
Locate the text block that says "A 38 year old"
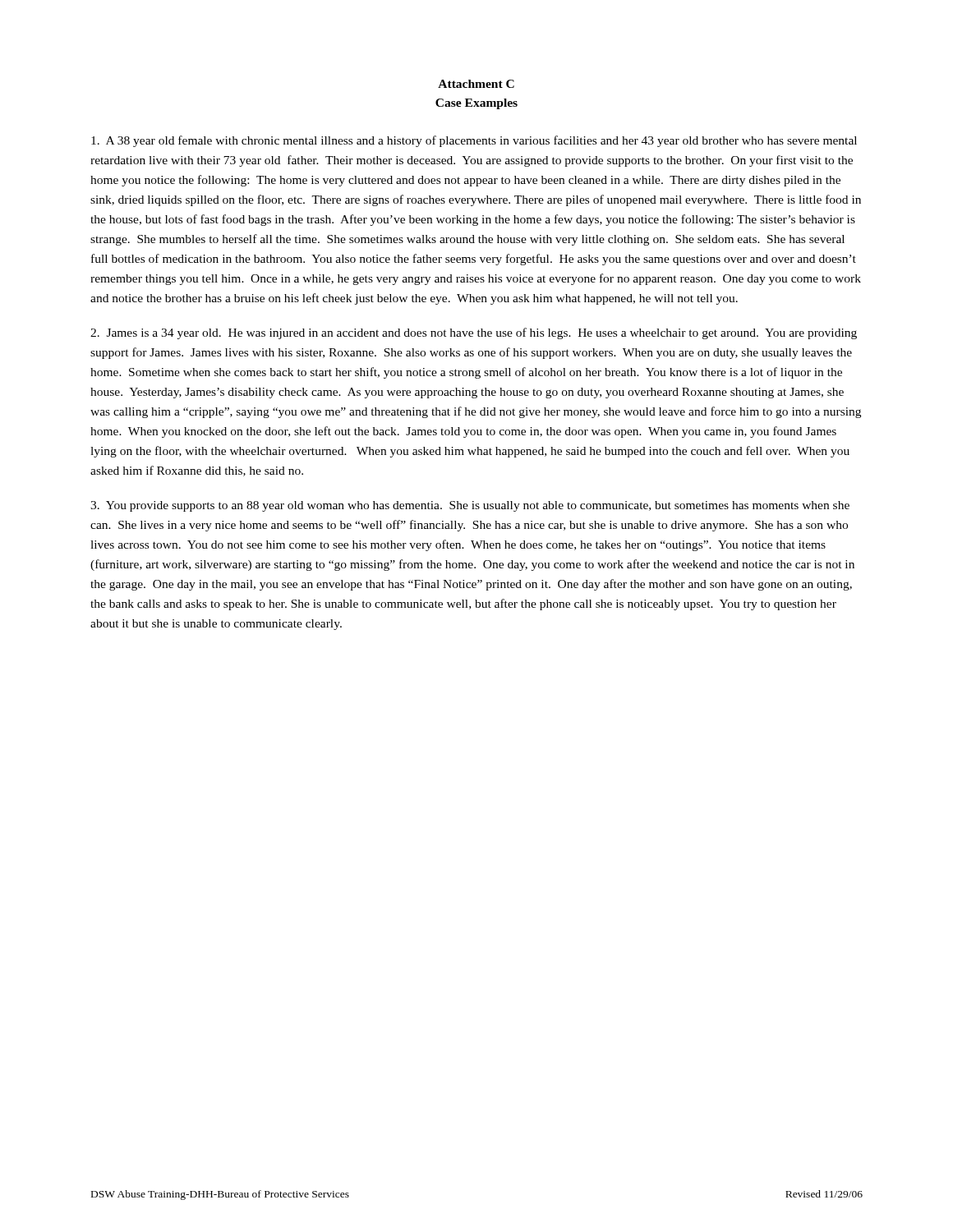pyautogui.click(x=476, y=219)
